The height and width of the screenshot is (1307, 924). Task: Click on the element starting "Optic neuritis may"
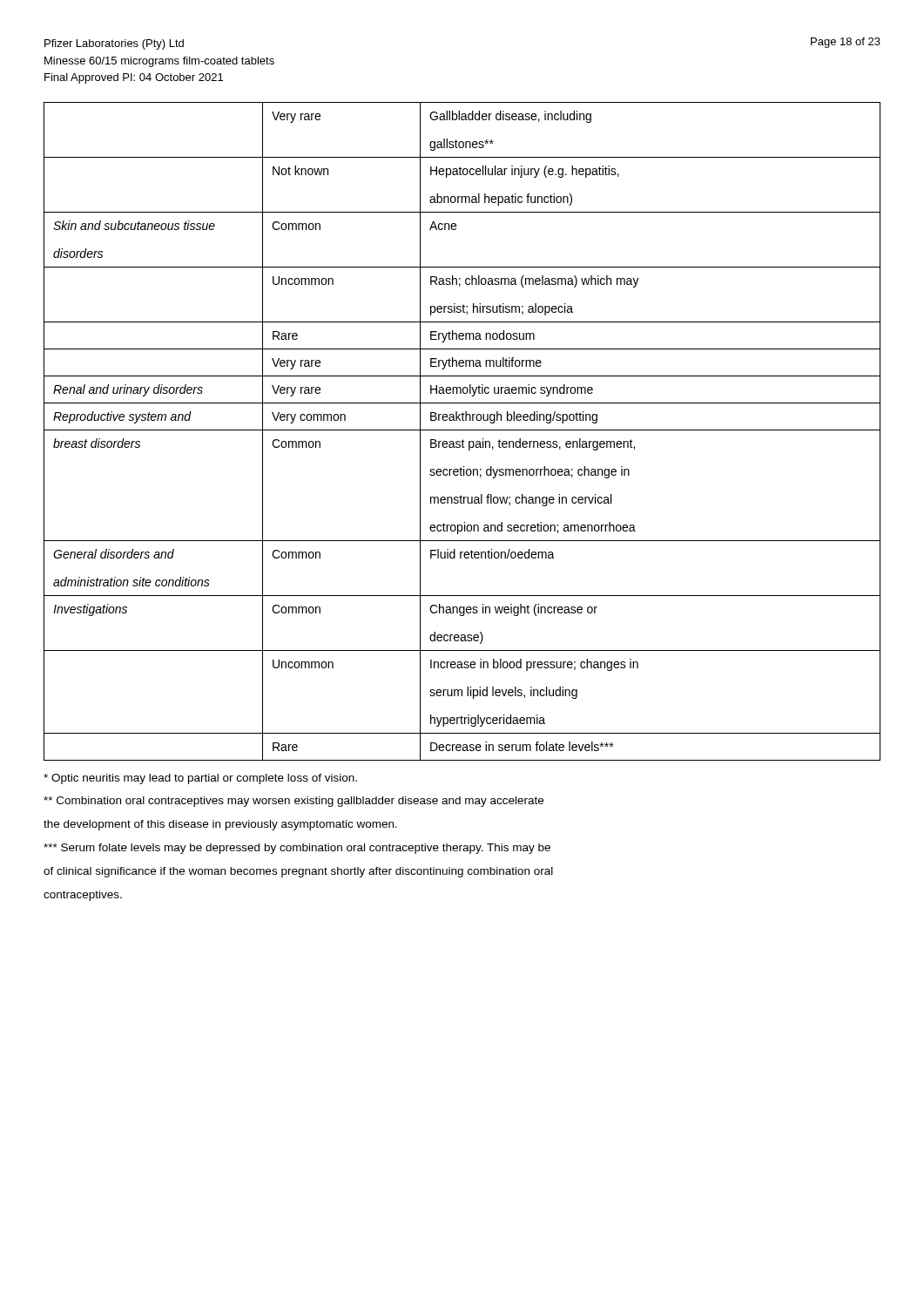pyautogui.click(x=200, y=779)
